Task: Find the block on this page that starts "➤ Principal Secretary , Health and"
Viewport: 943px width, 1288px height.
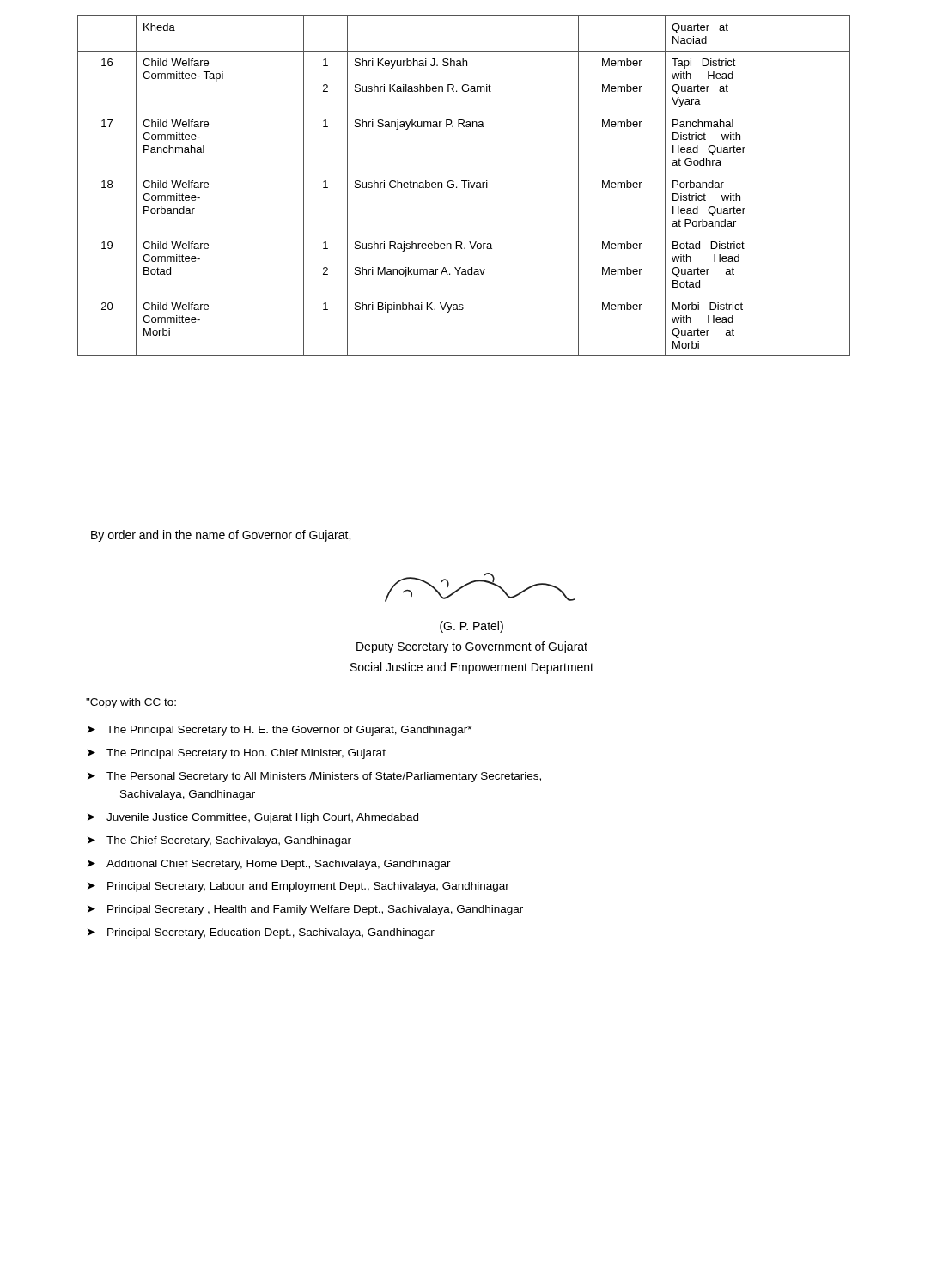Action: coord(305,910)
